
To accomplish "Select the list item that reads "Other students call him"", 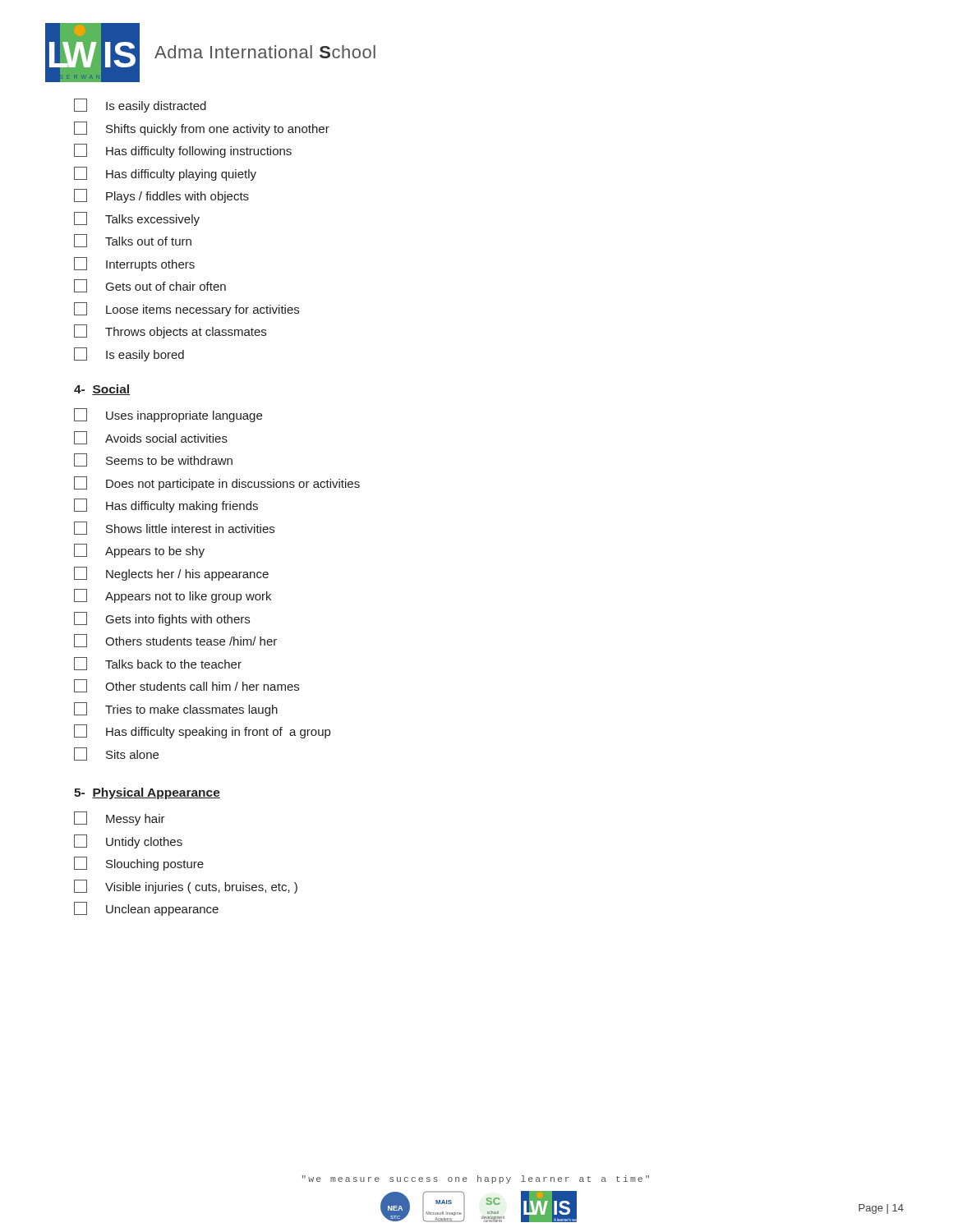I will [x=186, y=686].
